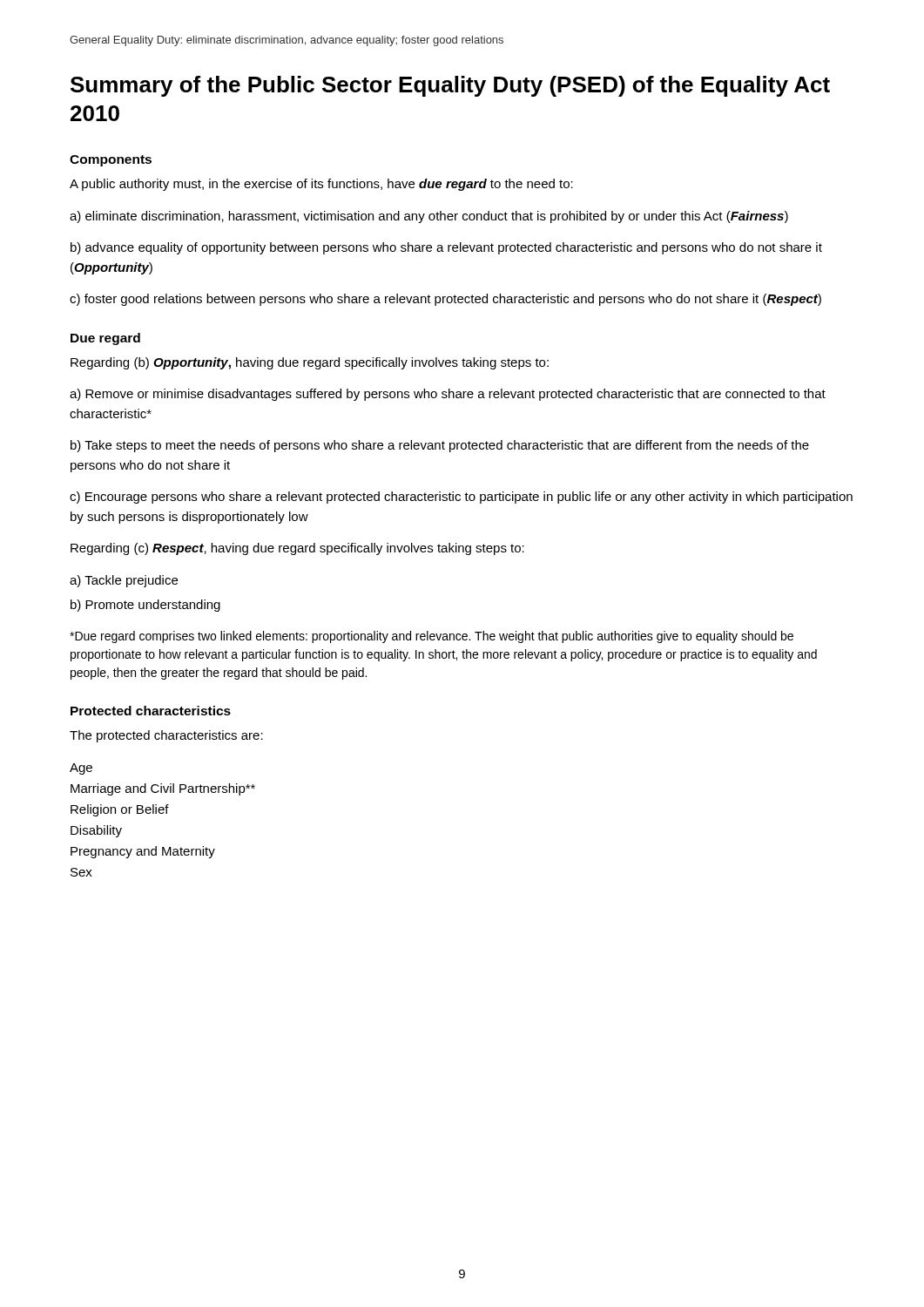This screenshot has height=1307, width=924.
Task: Find the list item containing "c) Encourage persons"
Action: (x=461, y=506)
